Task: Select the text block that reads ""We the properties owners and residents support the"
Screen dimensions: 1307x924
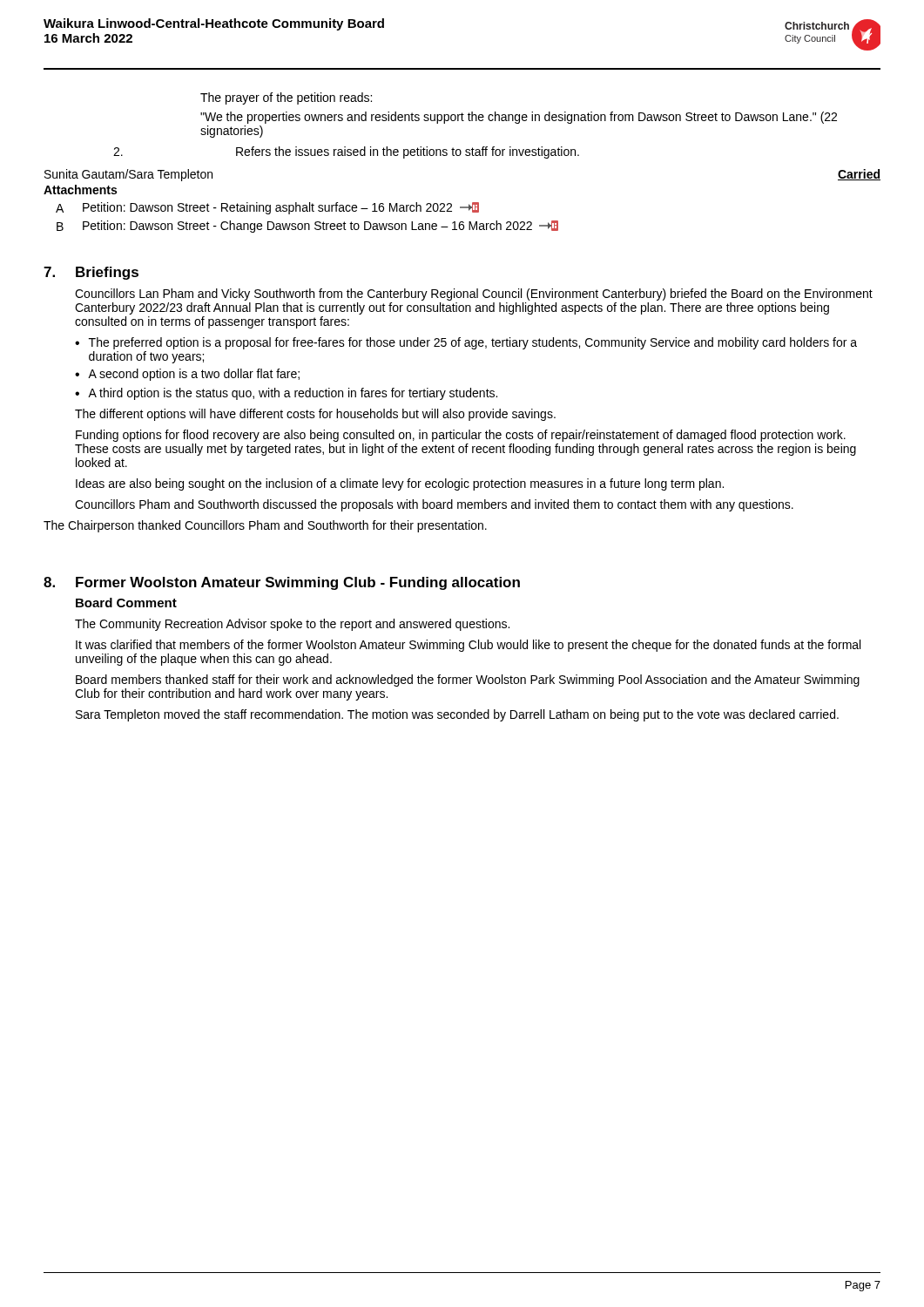Action: [519, 124]
